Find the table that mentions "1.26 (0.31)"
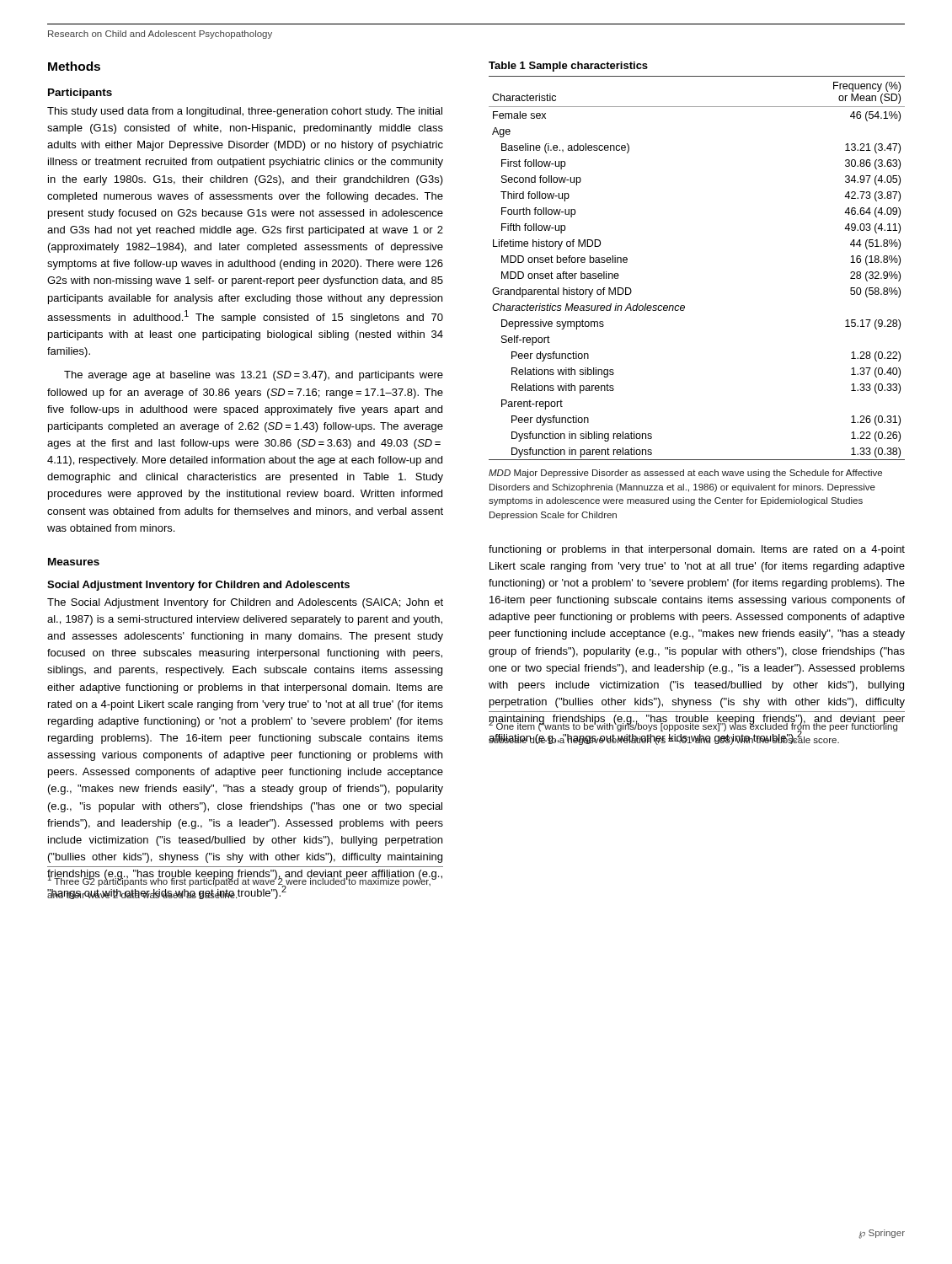Viewport: 952px width, 1264px height. [697, 268]
